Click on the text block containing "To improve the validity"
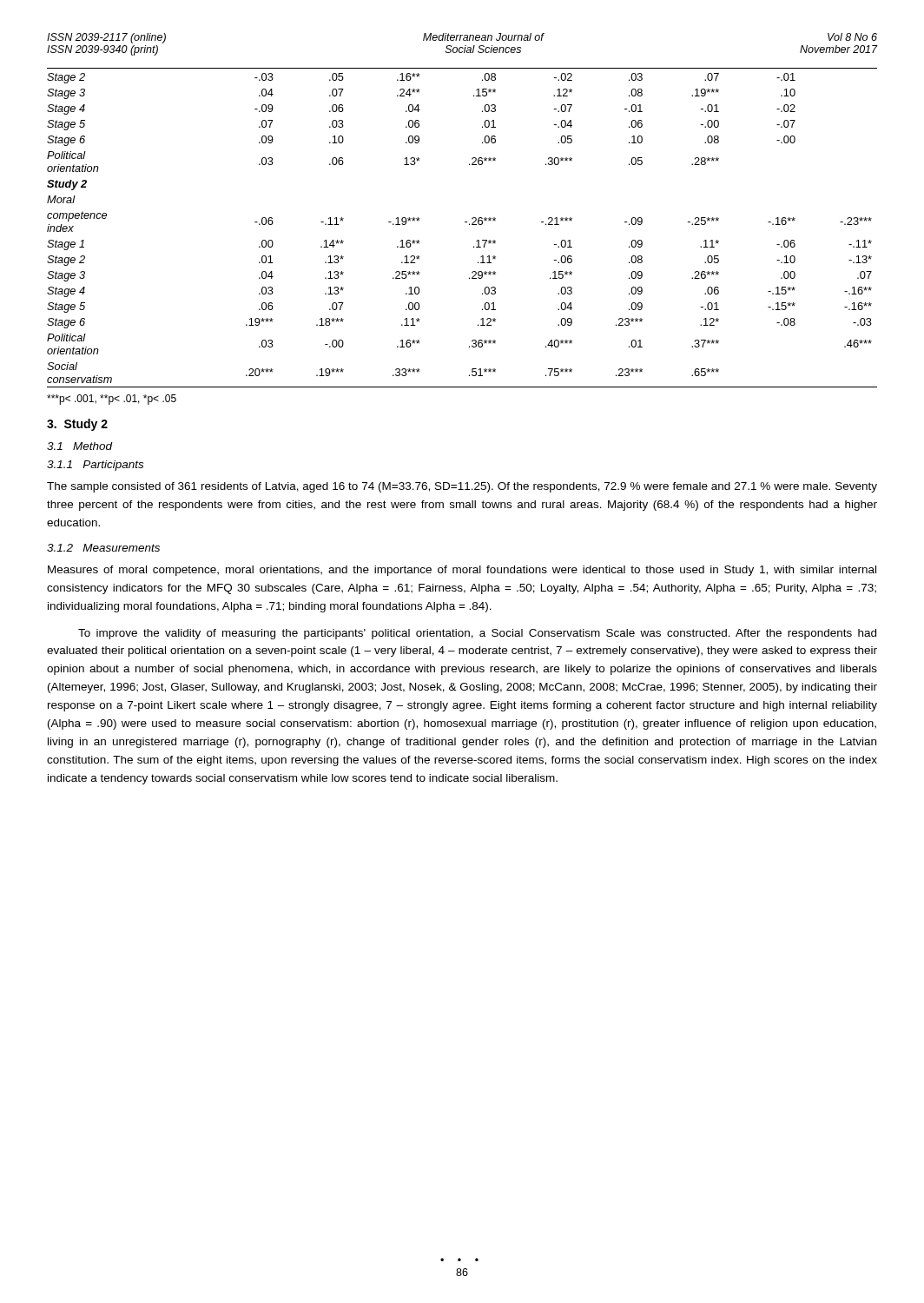The height and width of the screenshot is (1303, 924). point(462,705)
